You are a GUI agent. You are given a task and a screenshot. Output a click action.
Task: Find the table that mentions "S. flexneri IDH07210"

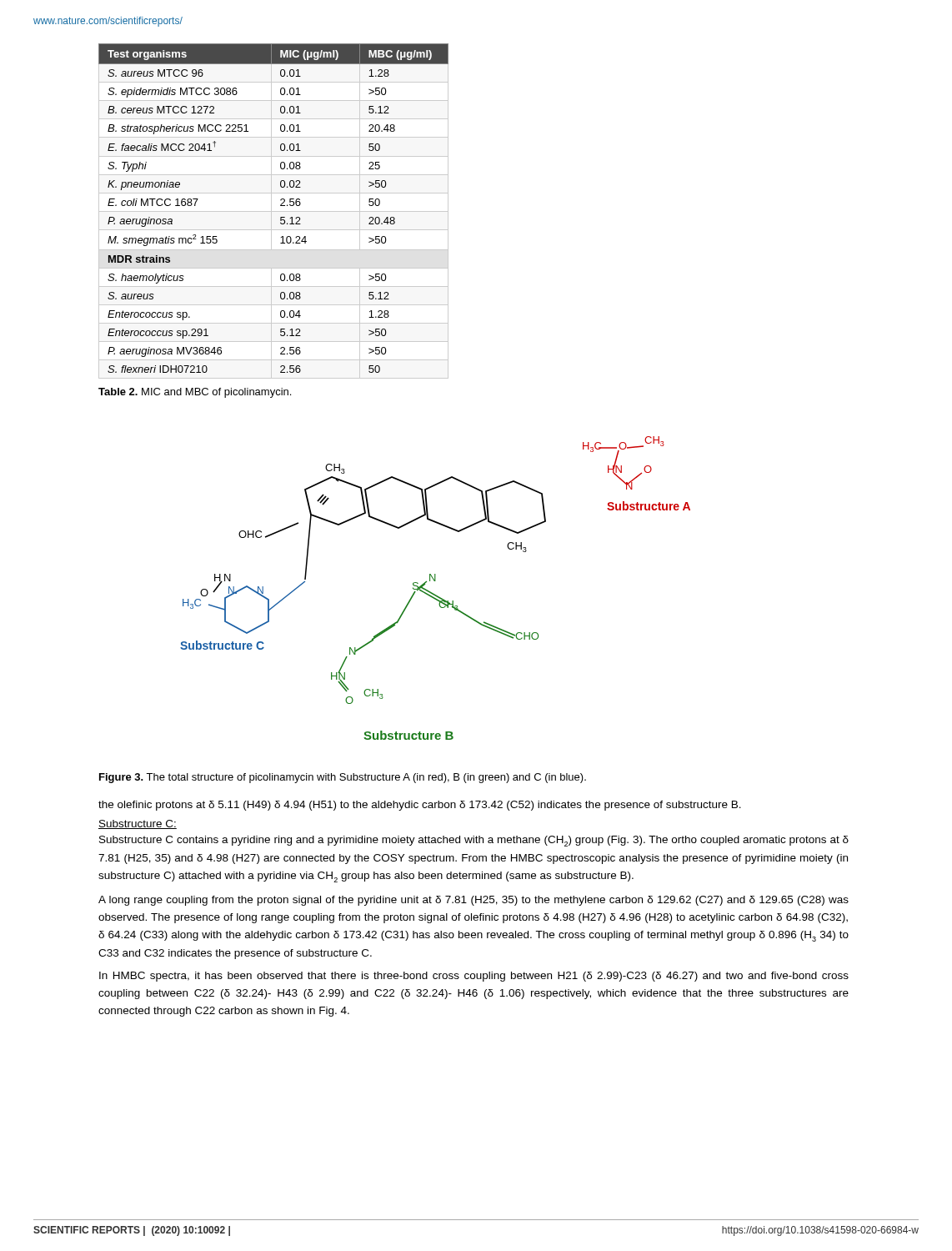tap(473, 211)
